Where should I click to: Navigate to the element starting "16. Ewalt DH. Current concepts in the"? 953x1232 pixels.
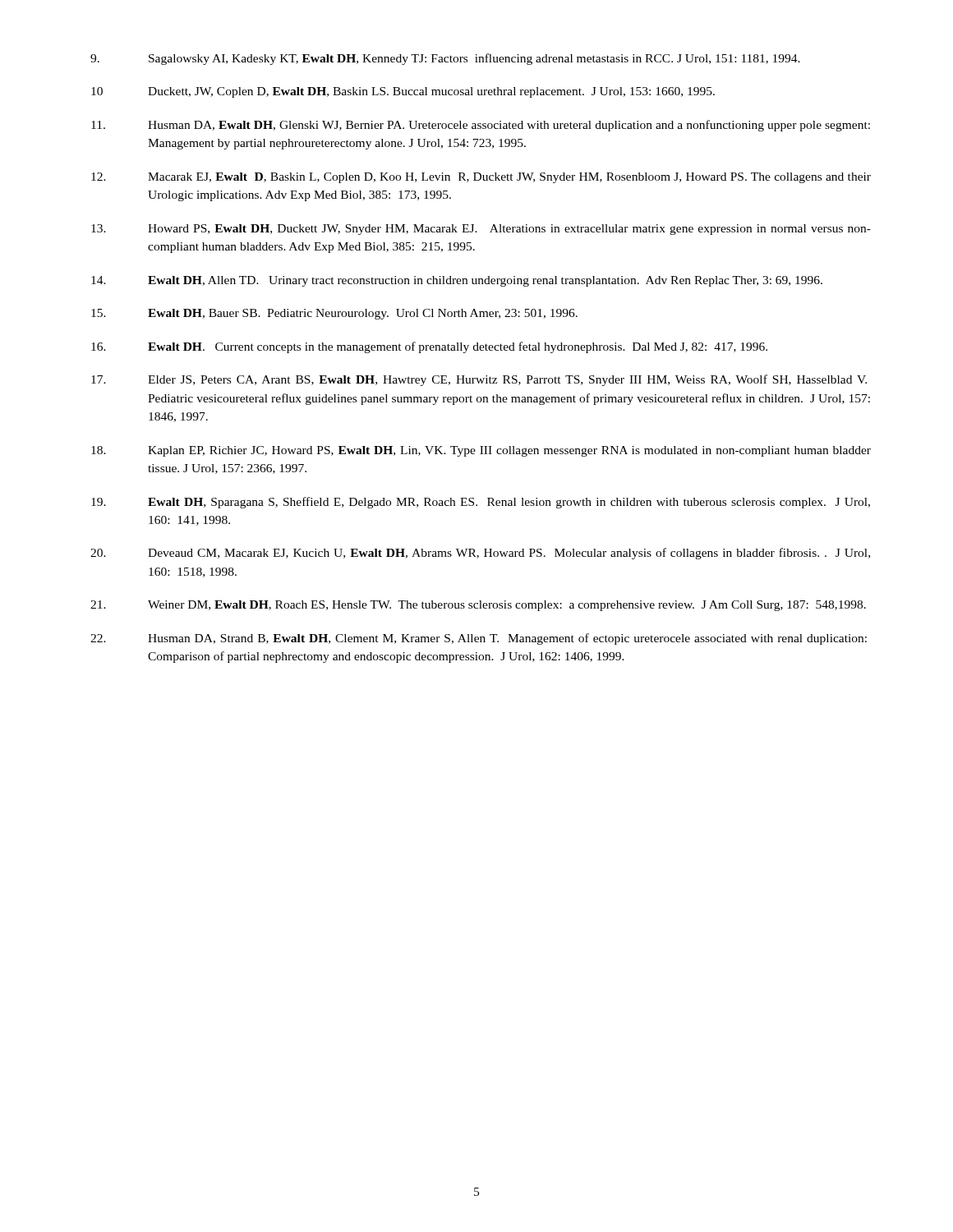click(481, 347)
